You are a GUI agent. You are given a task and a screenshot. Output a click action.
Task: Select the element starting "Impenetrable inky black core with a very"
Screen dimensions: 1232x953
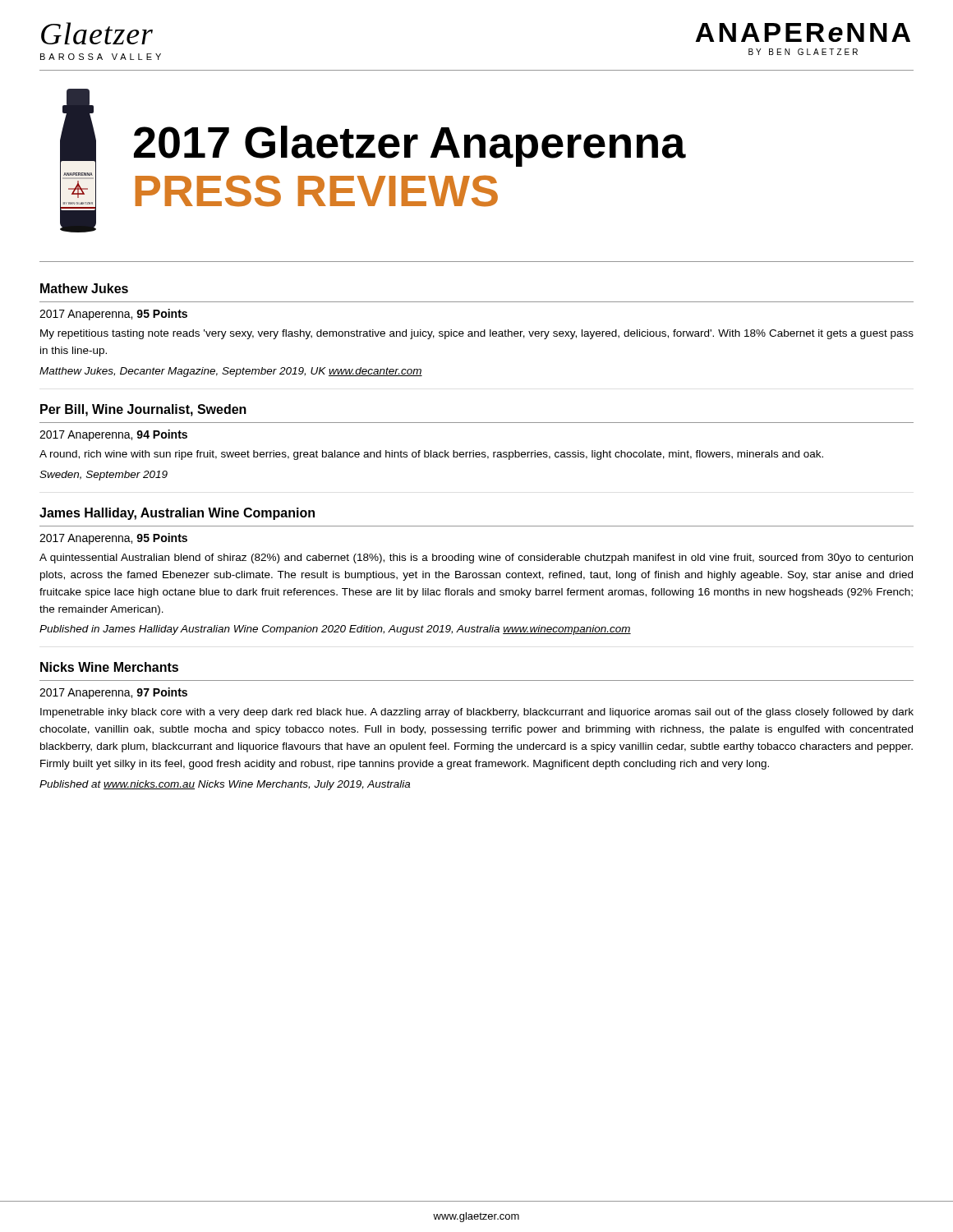coord(476,738)
